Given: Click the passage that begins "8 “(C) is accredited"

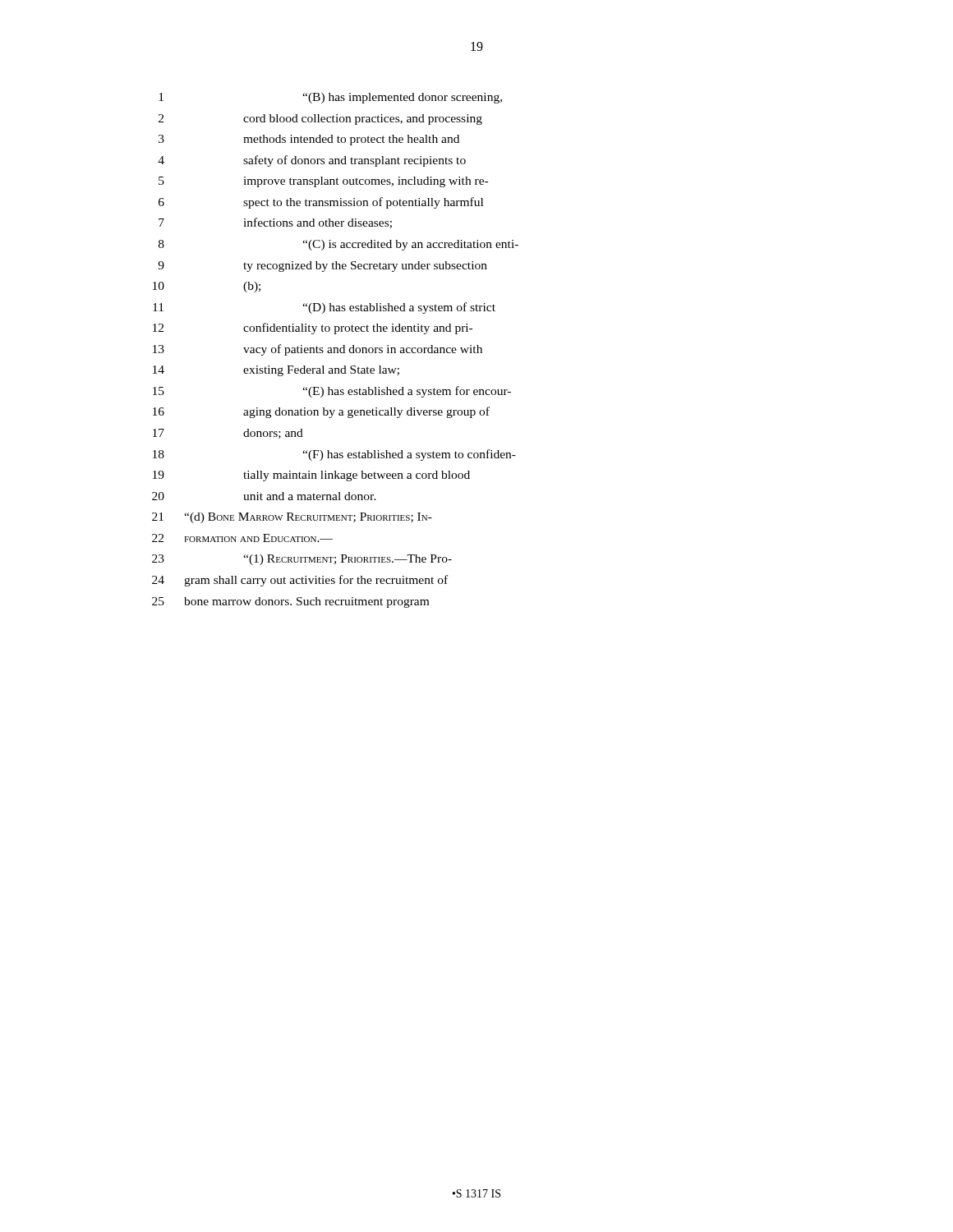Looking at the screenshot, I should (x=496, y=244).
